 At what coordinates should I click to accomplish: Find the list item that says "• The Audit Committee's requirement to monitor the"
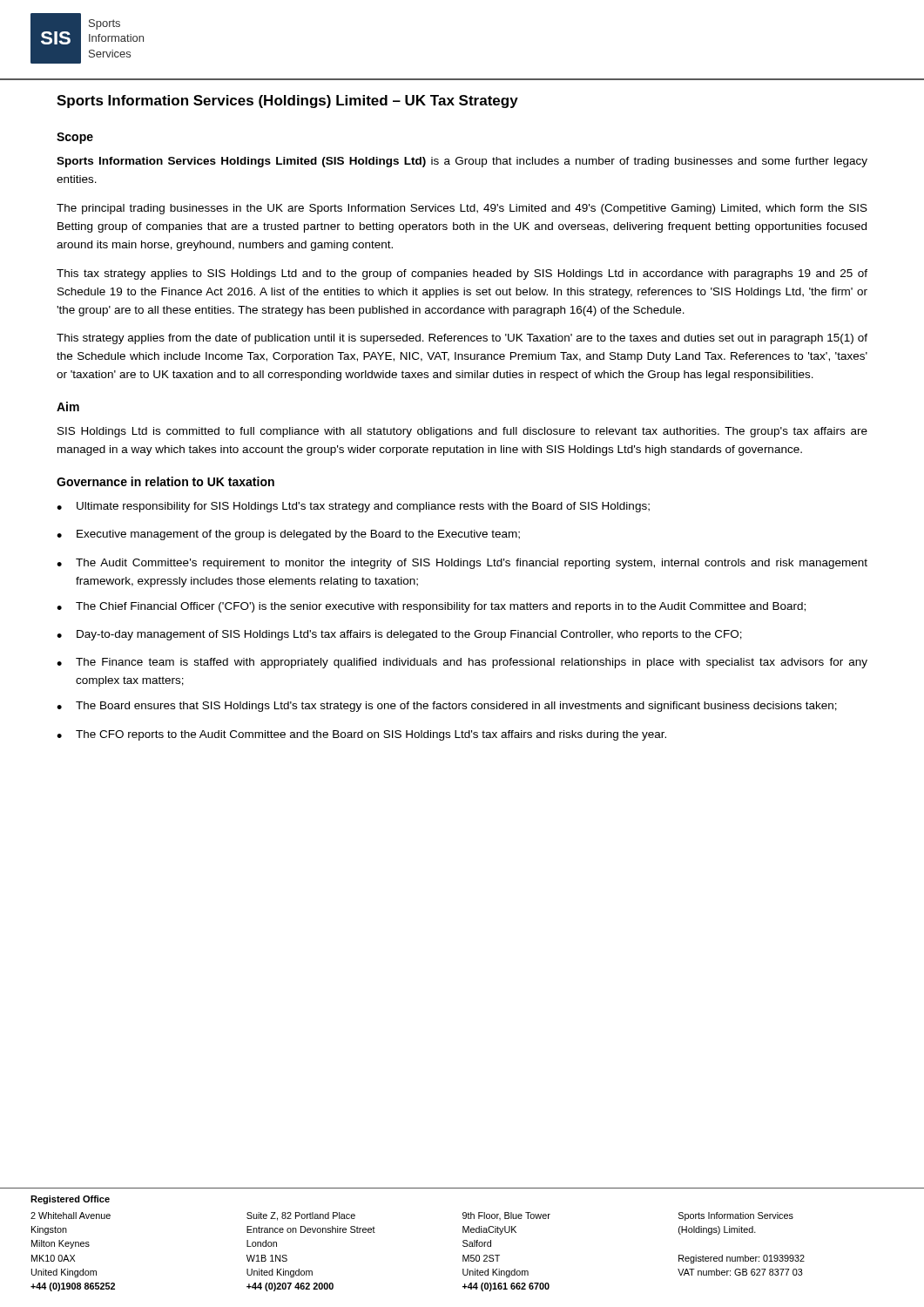click(462, 572)
